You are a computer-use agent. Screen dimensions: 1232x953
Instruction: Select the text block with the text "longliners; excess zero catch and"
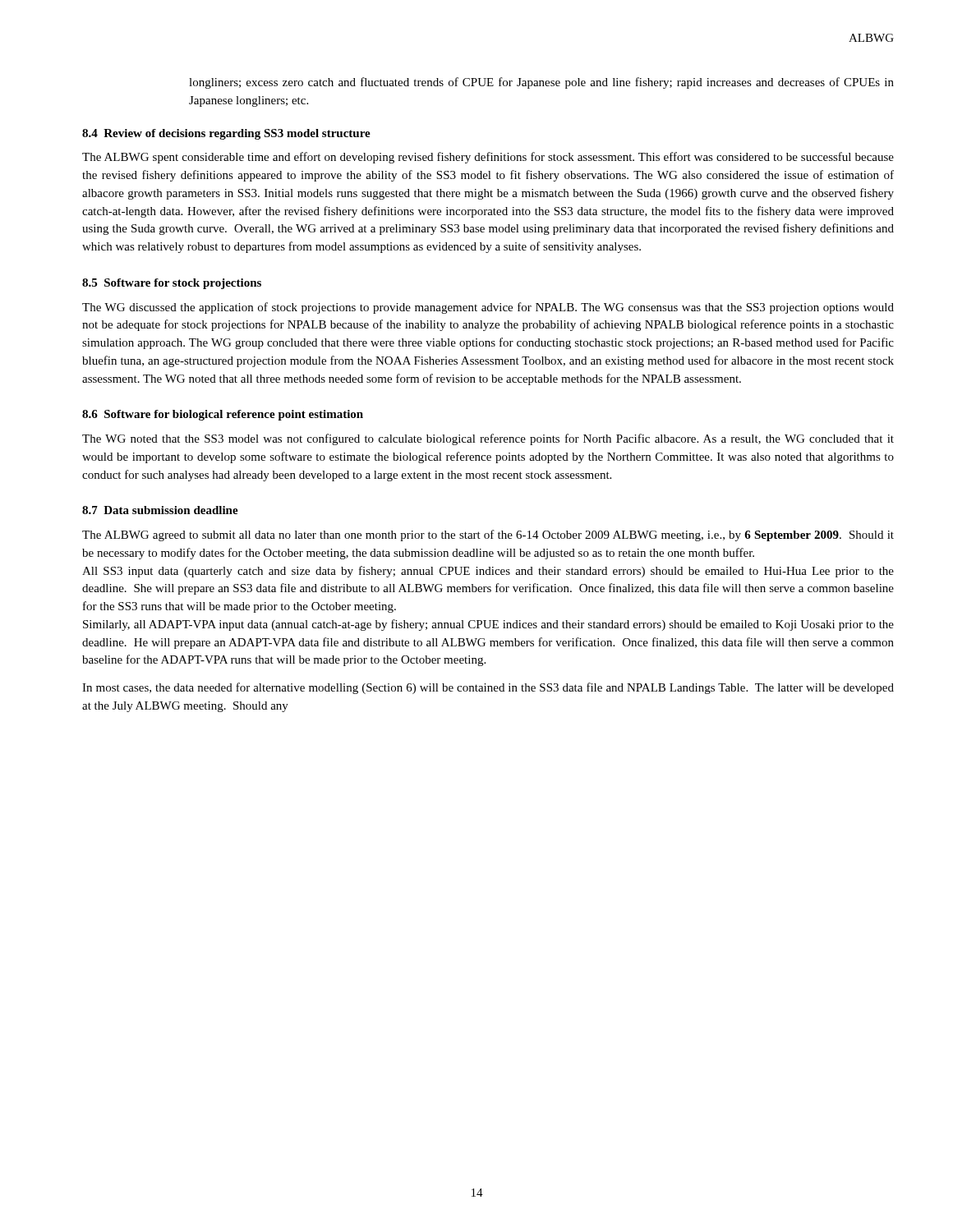tap(541, 91)
